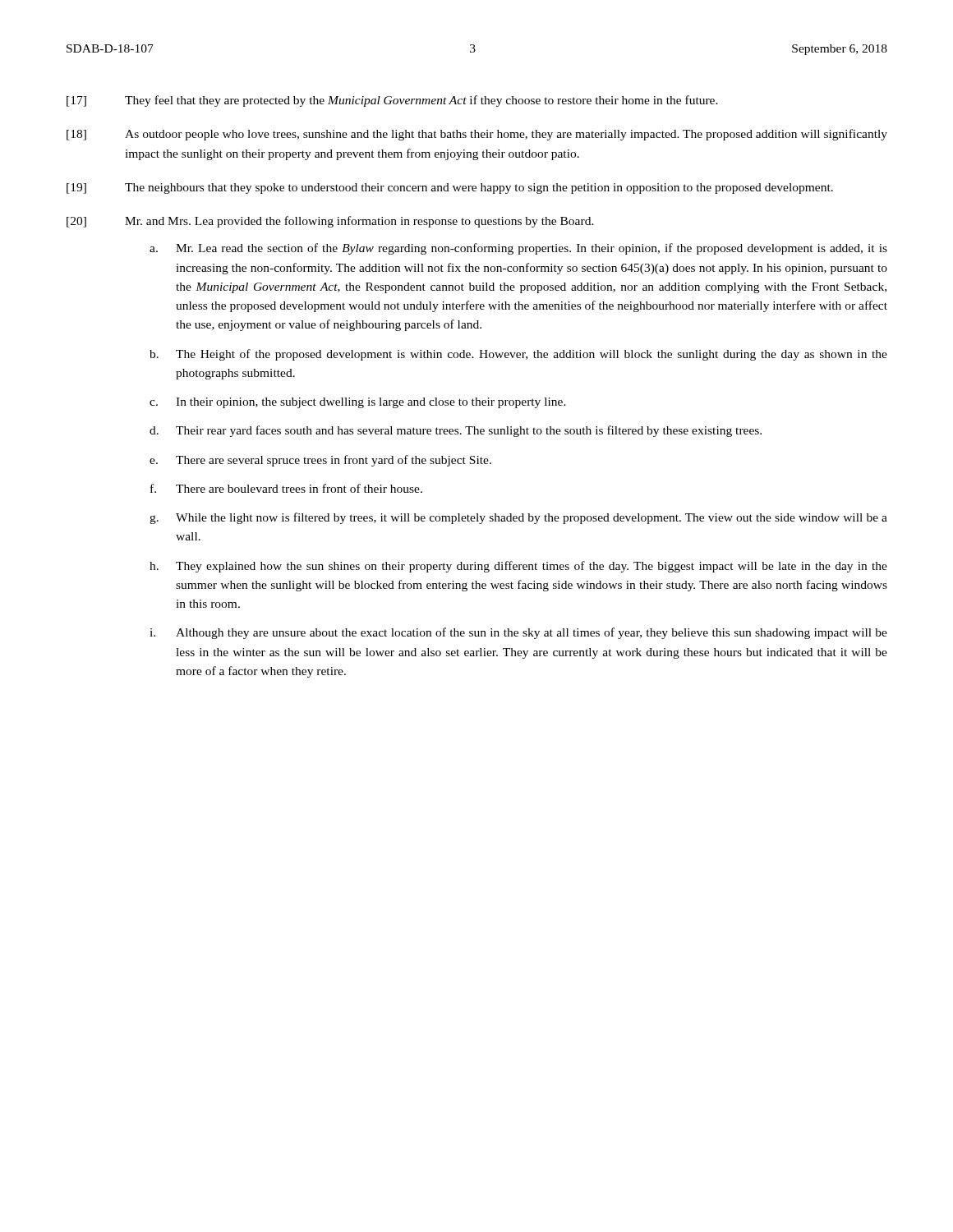Navigate to the passage starting "f. There are boulevard trees"
This screenshot has width=953, height=1232.
tap(286, 488)
